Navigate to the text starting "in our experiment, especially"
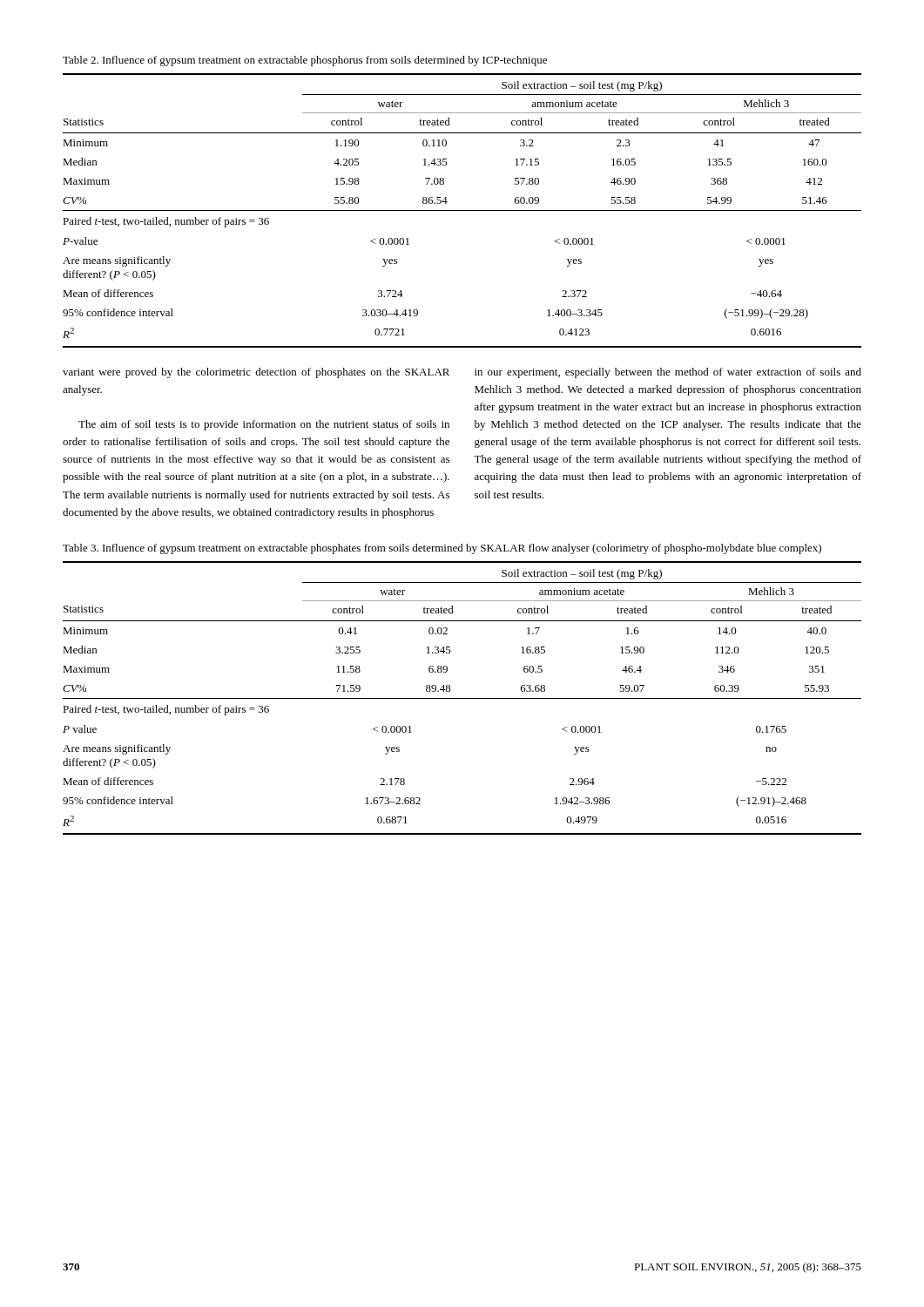924x1307 pixels. [x=668, y=433]
